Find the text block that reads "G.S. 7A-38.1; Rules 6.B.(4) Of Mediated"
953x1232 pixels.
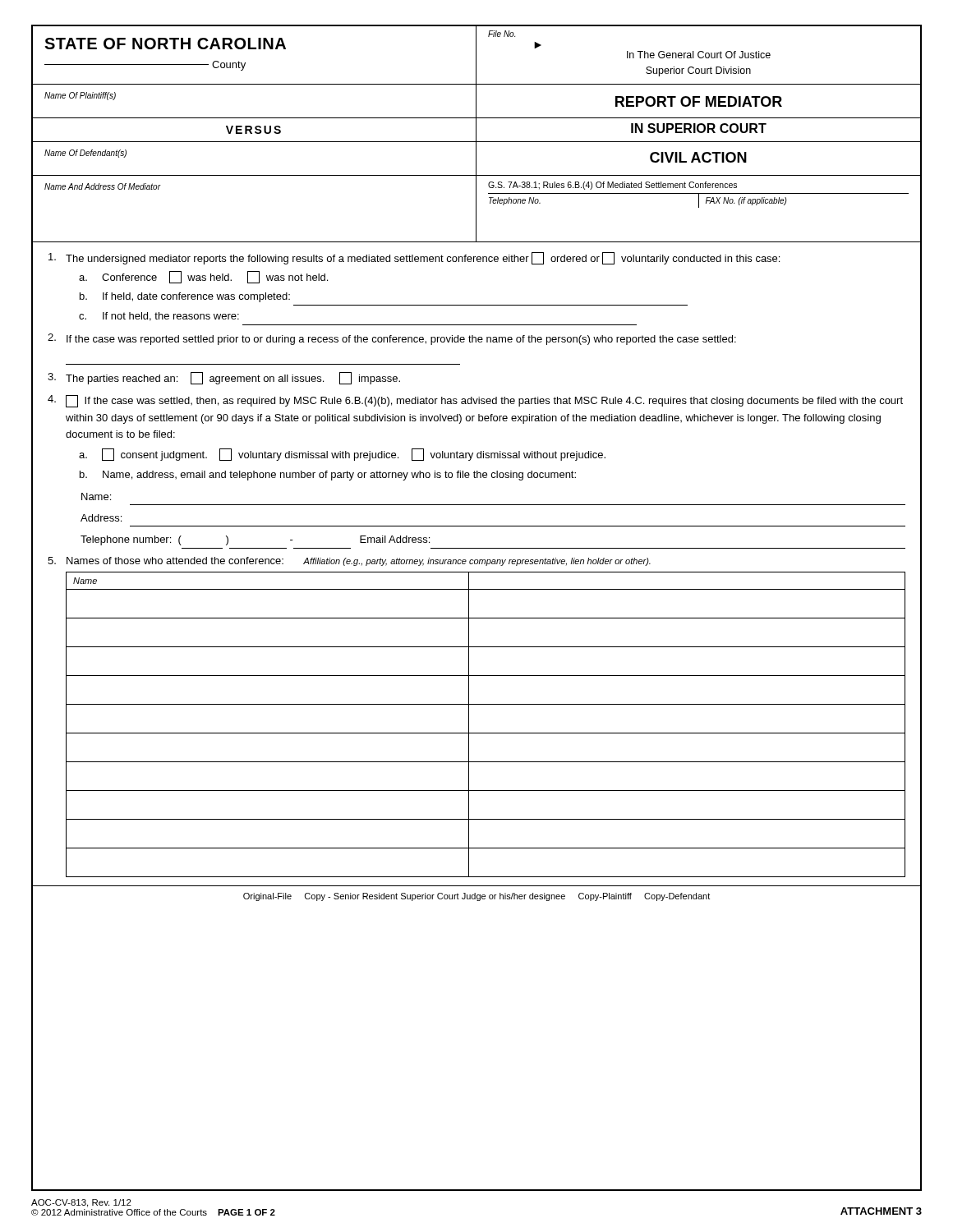[x=698, y=193]
